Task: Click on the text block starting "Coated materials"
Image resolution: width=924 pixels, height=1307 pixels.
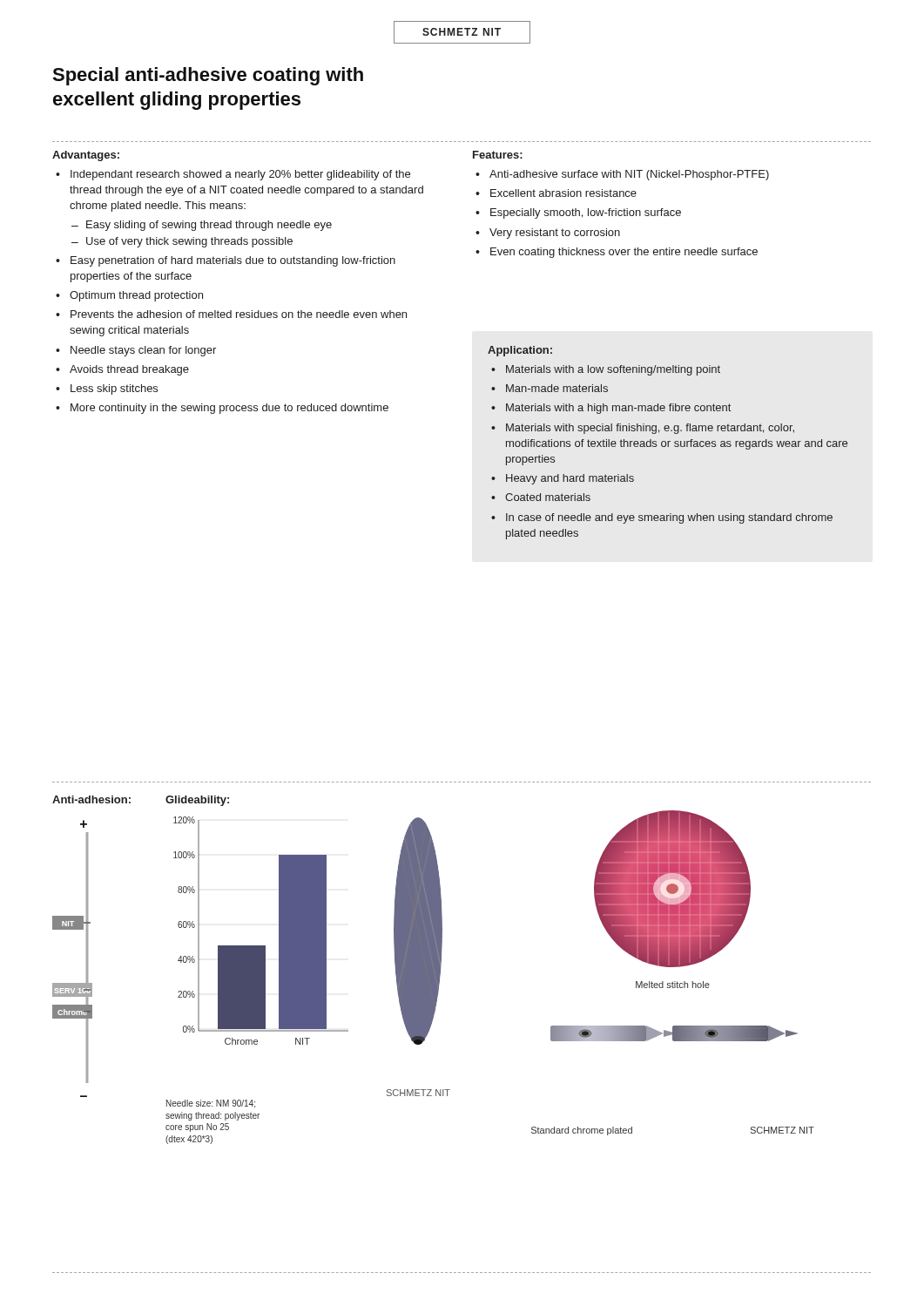Action: (548, 497)
